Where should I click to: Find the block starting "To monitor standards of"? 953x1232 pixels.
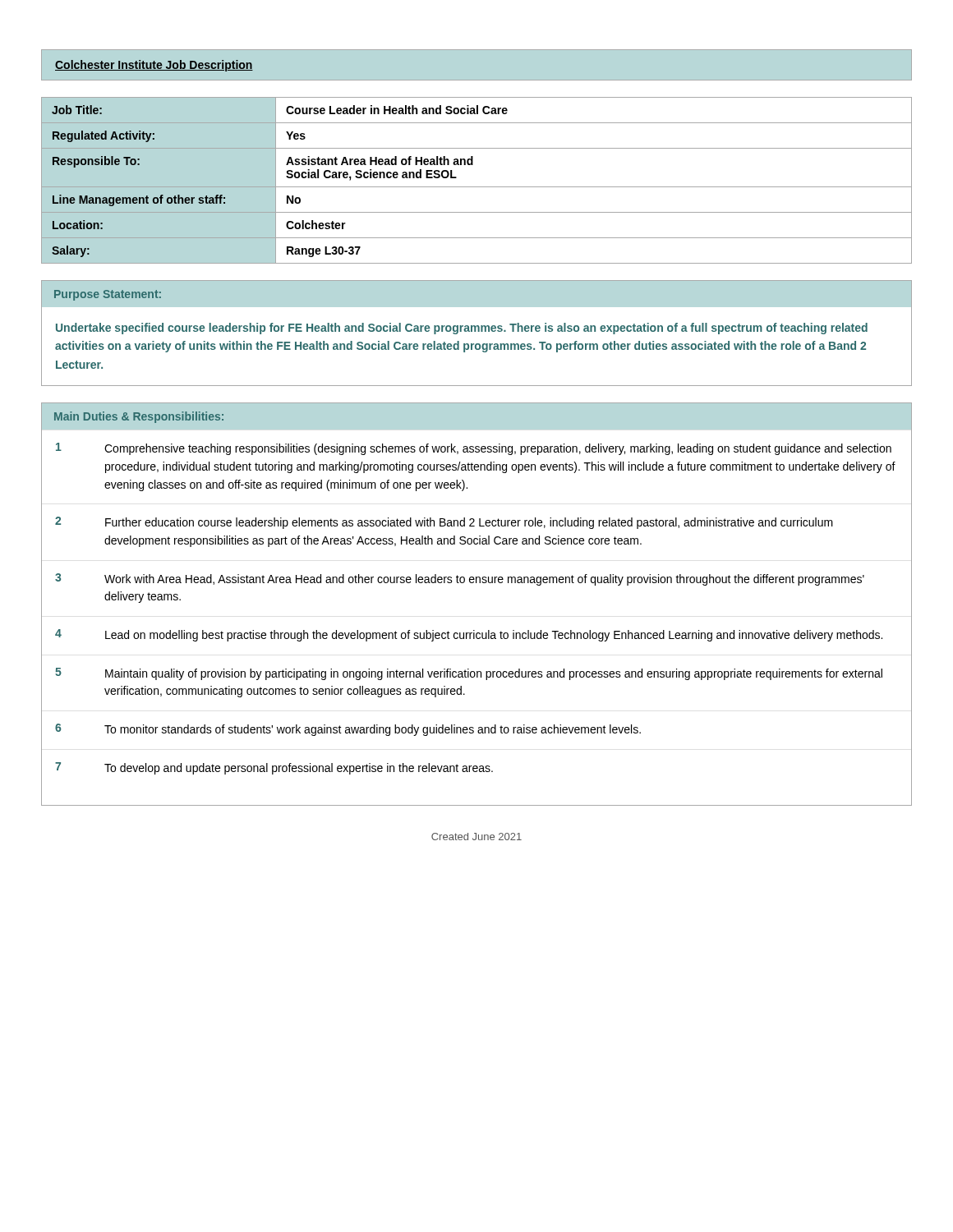tap(373, 729)
